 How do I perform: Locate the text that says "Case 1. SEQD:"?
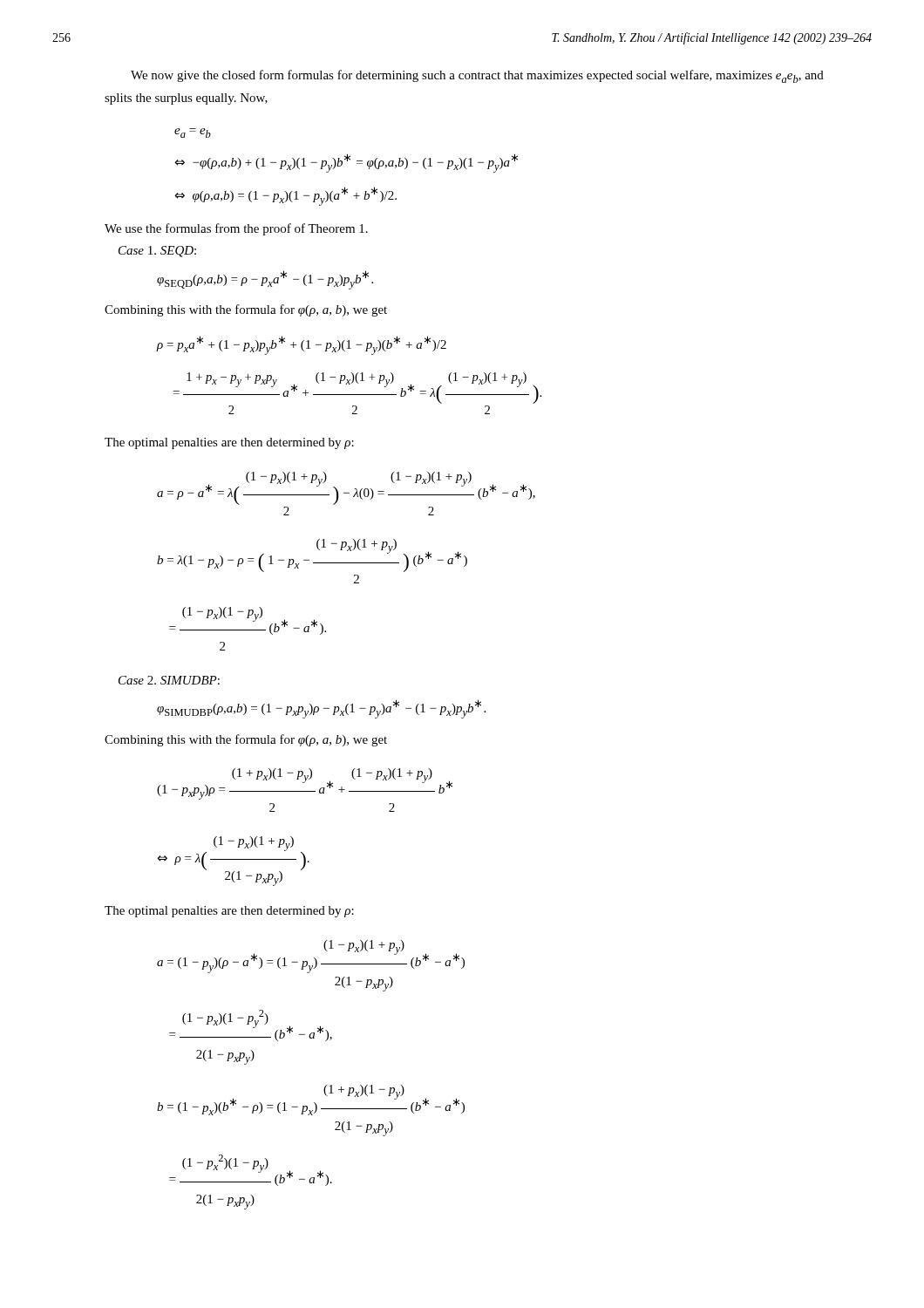tap(151, 251)
